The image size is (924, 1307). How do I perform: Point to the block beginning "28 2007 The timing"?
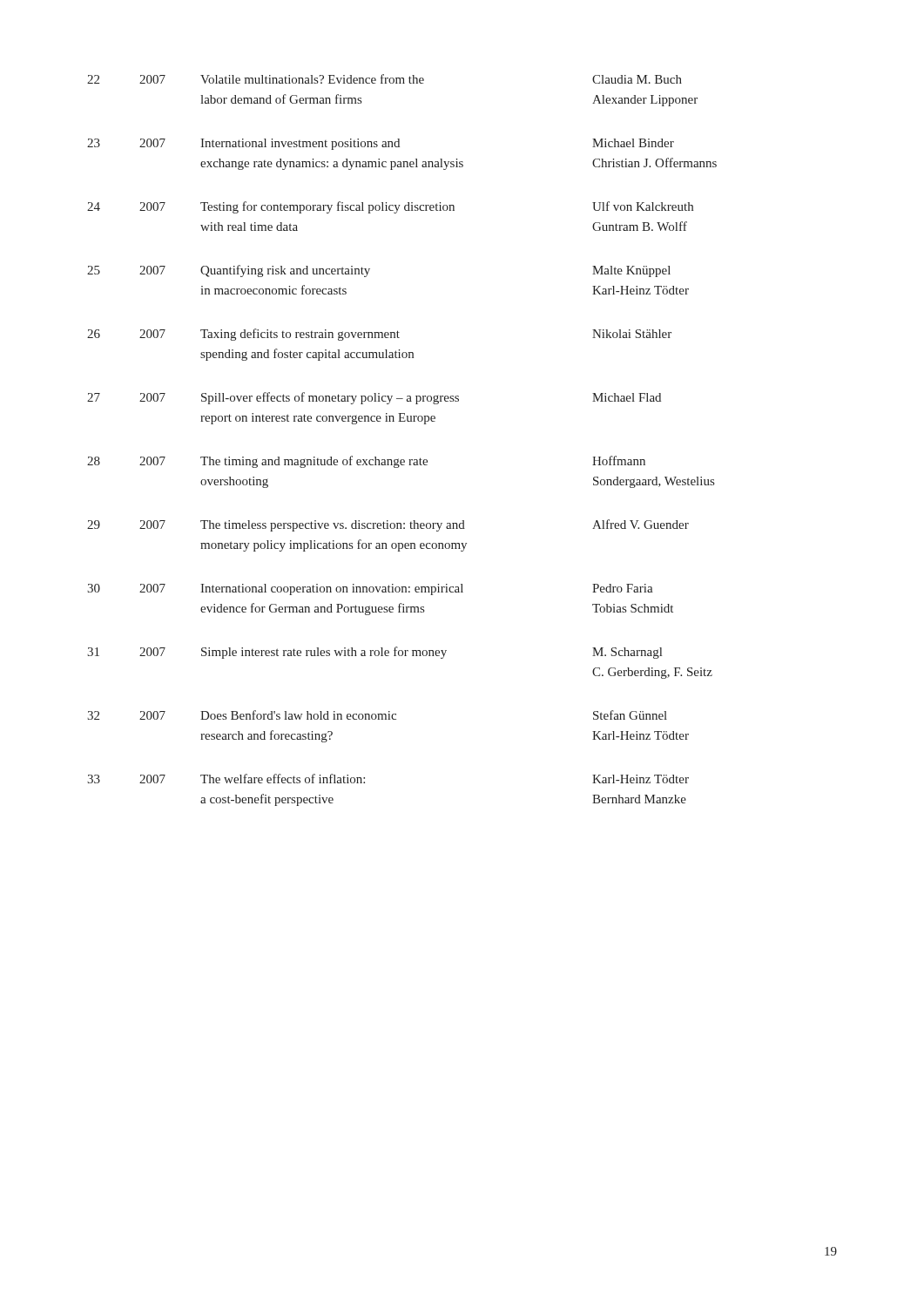[x=366, y=462]
